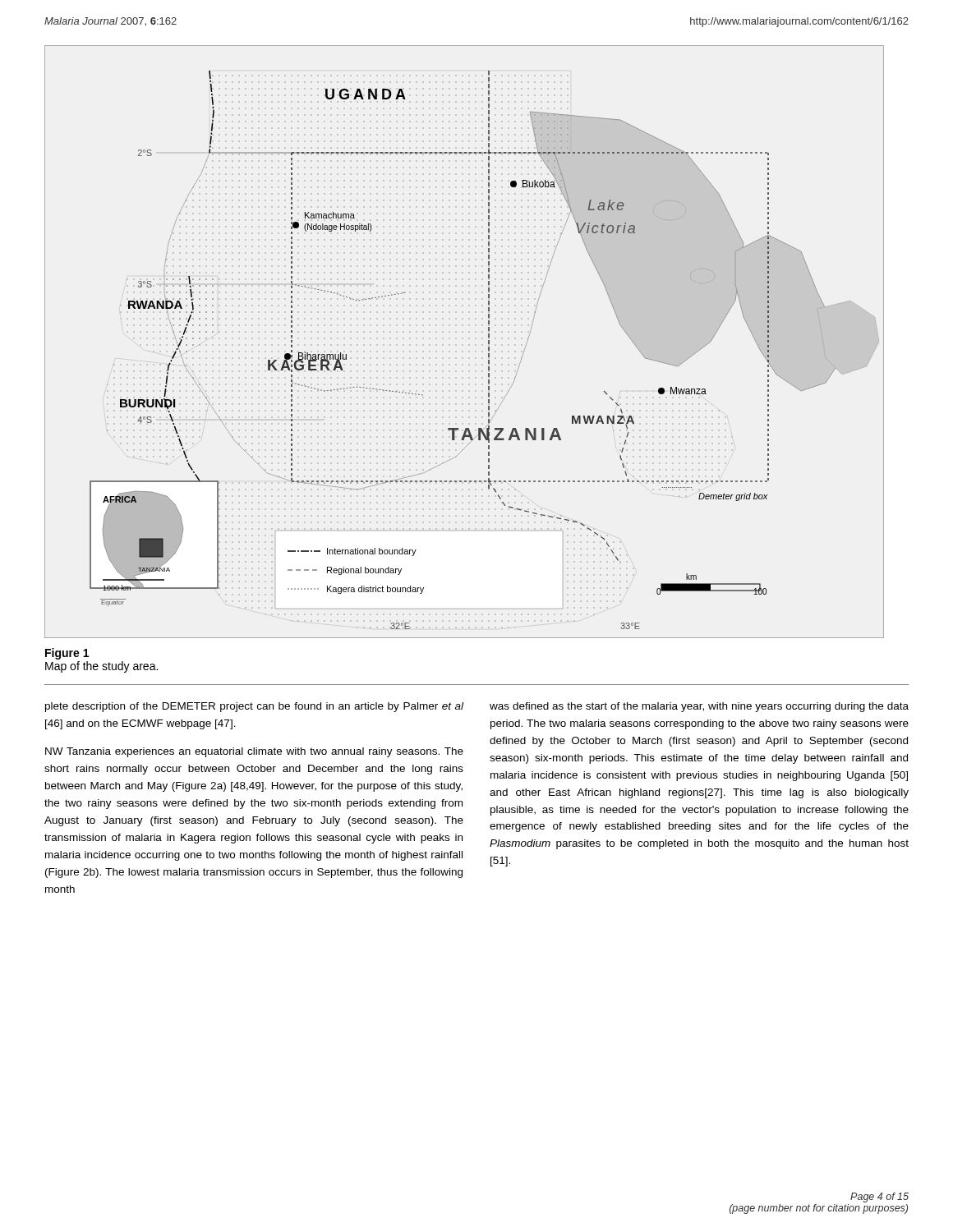This screenshot has height=1232, width=953.
Task: Select the map
Action: 464,342
